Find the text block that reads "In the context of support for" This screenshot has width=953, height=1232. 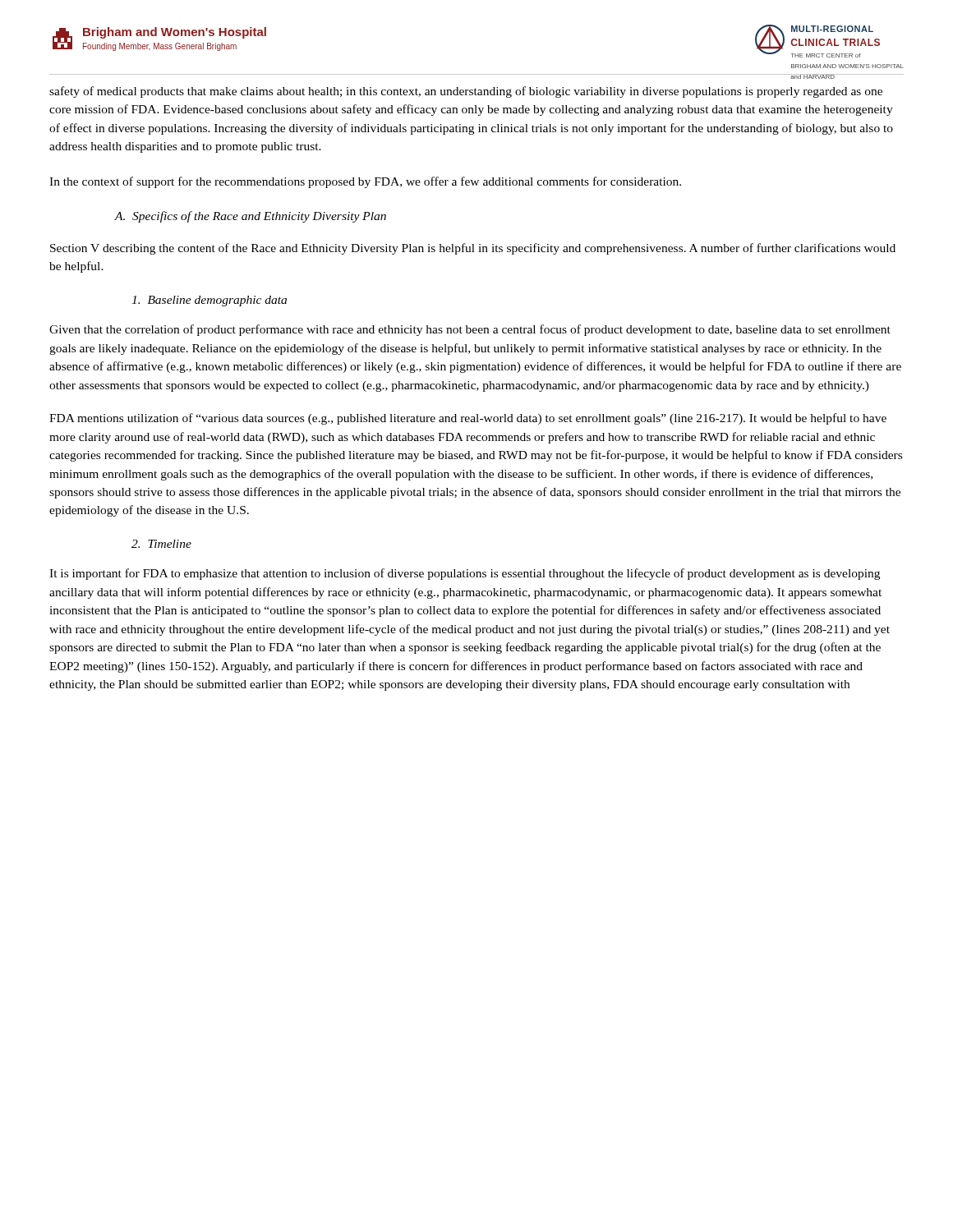366,181
